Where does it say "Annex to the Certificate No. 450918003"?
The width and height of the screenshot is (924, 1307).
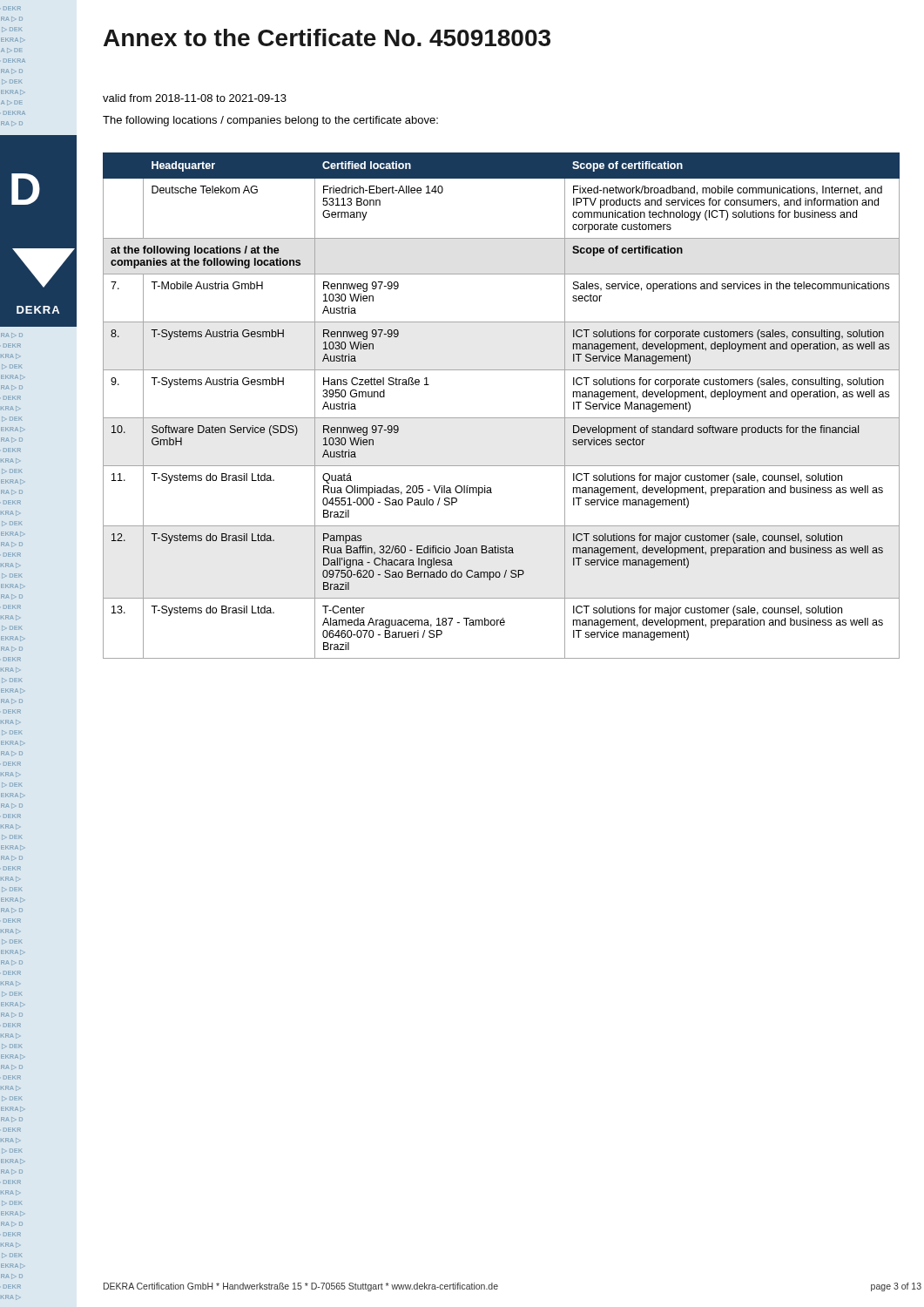(x=482, y=38)
